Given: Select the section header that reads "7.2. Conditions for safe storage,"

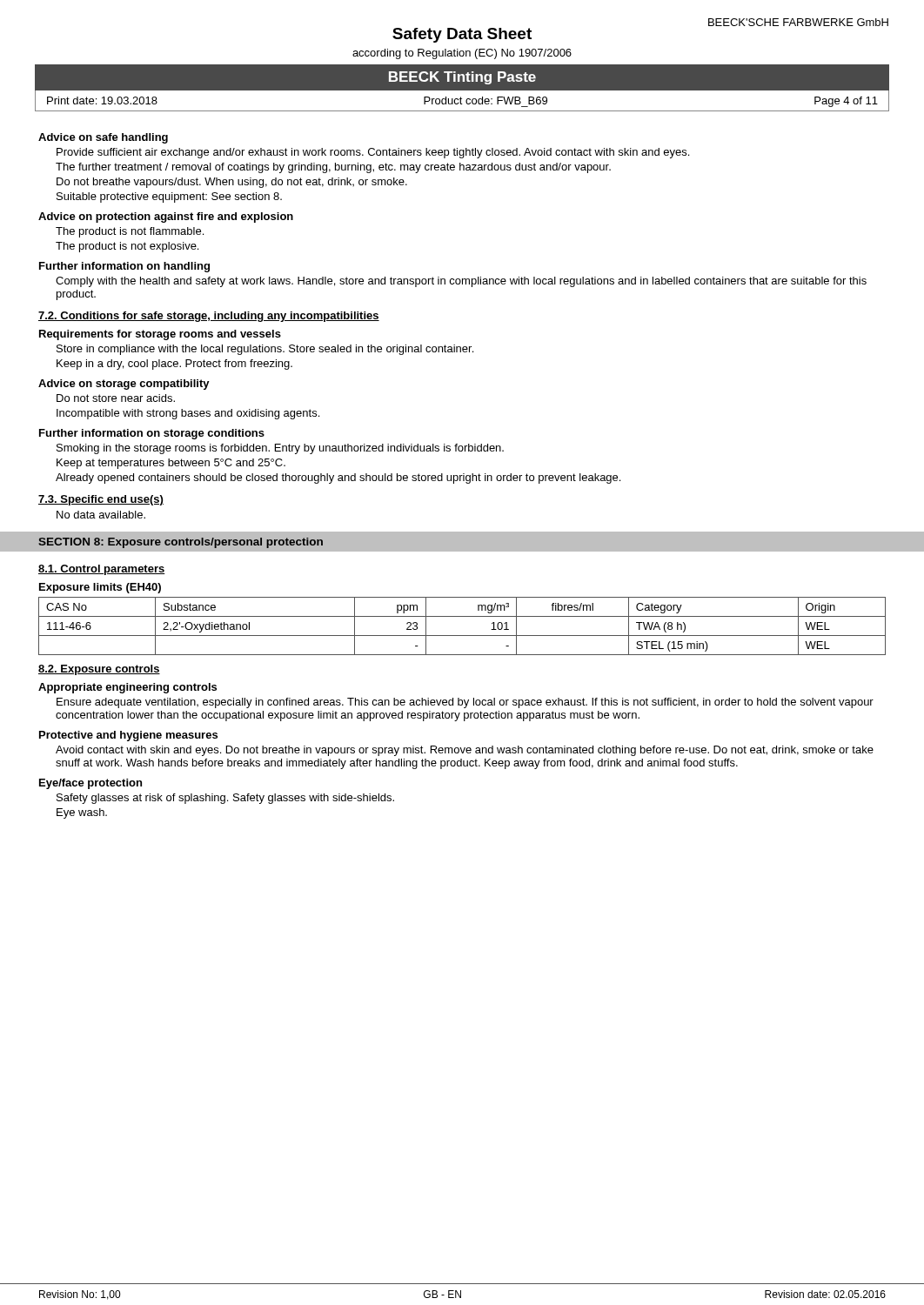Looking at the screenshot, I should coord(209,315).
